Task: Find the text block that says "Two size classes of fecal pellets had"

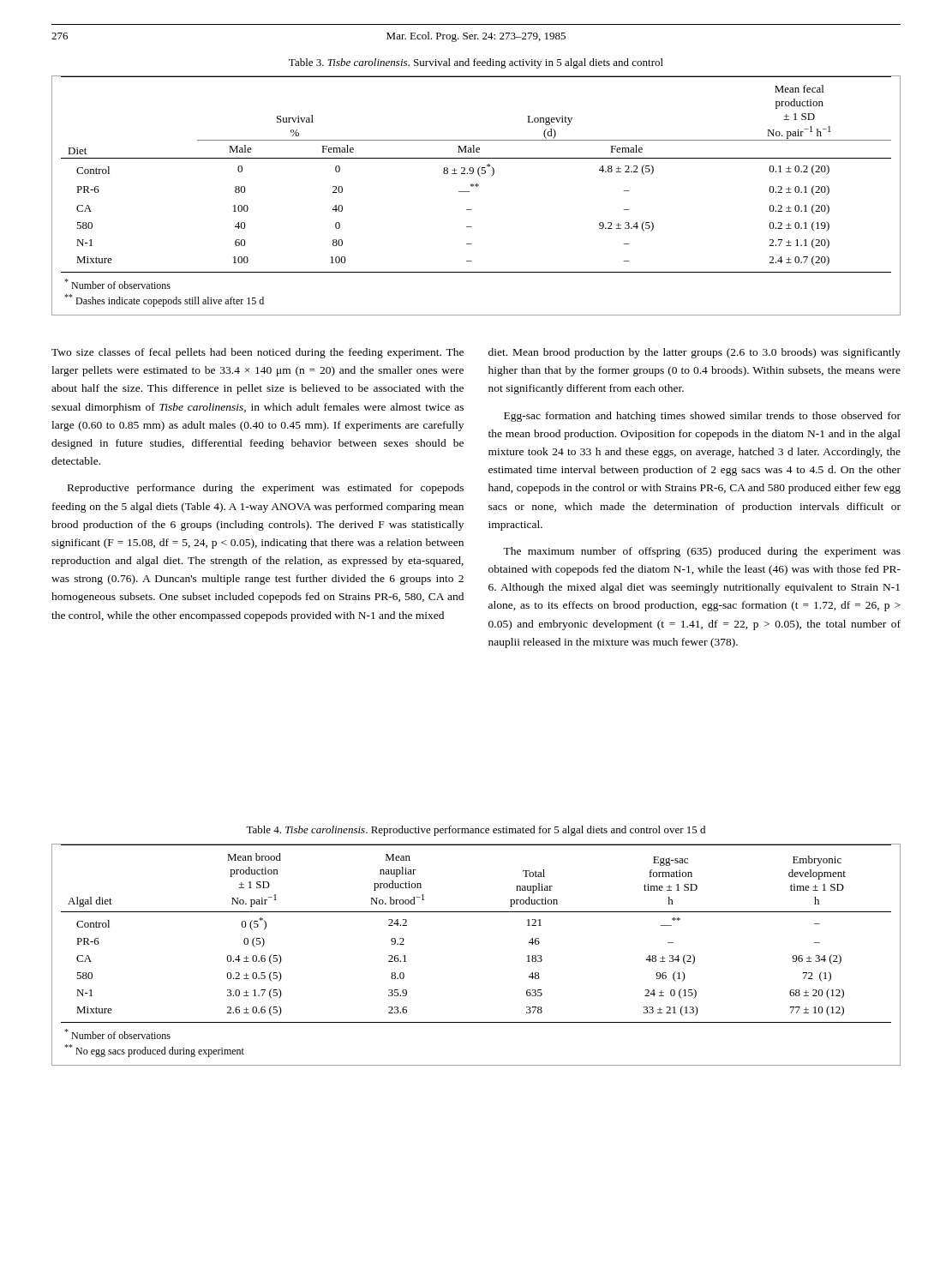Action: pos(258,407)
